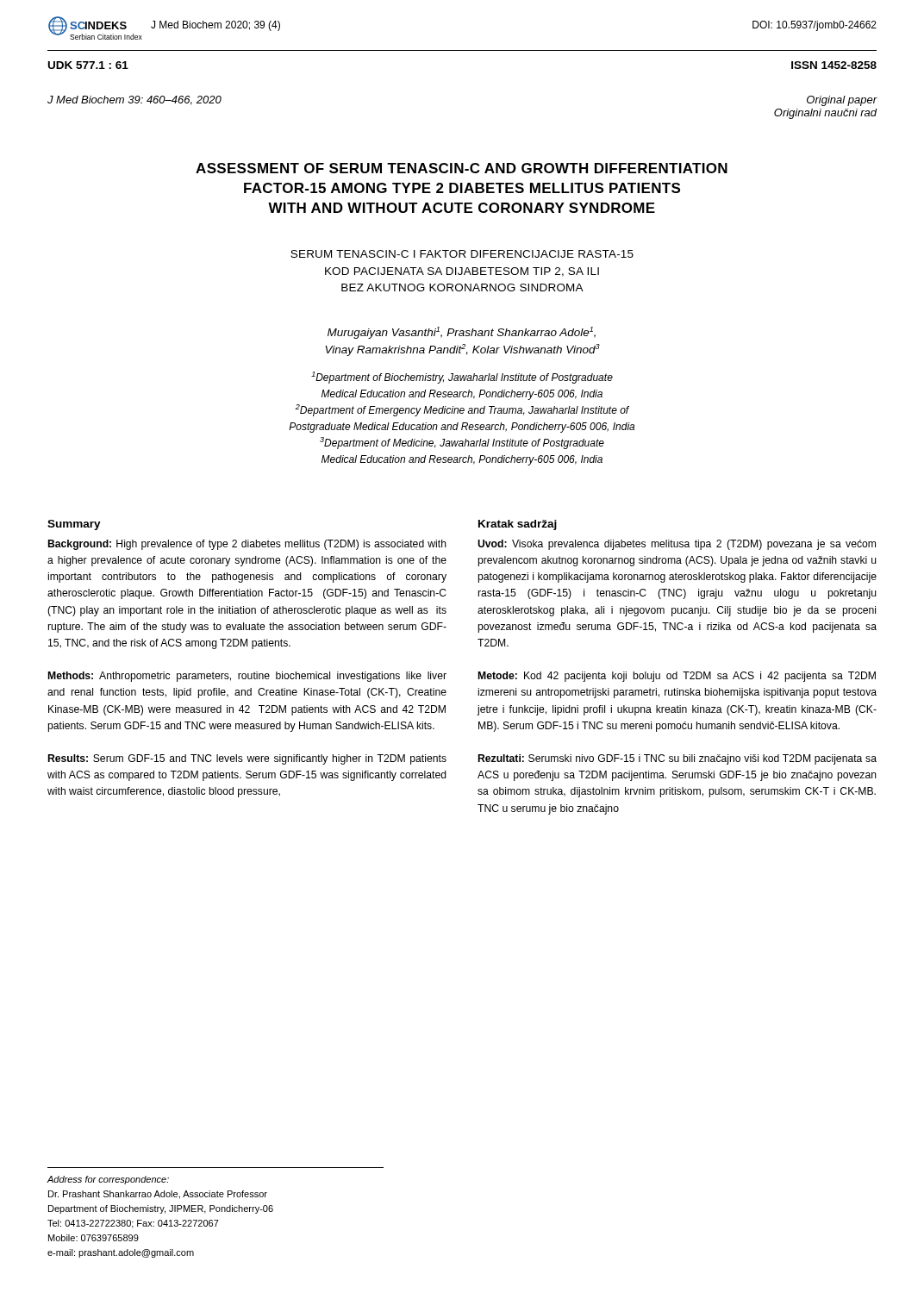Screen dimensions: 1293x924
Task: Click on the title with the text "ASSESSMENT OF SERUM TENASCIN-C AND"
Action: pyautogui.click(x=462, y=189)
